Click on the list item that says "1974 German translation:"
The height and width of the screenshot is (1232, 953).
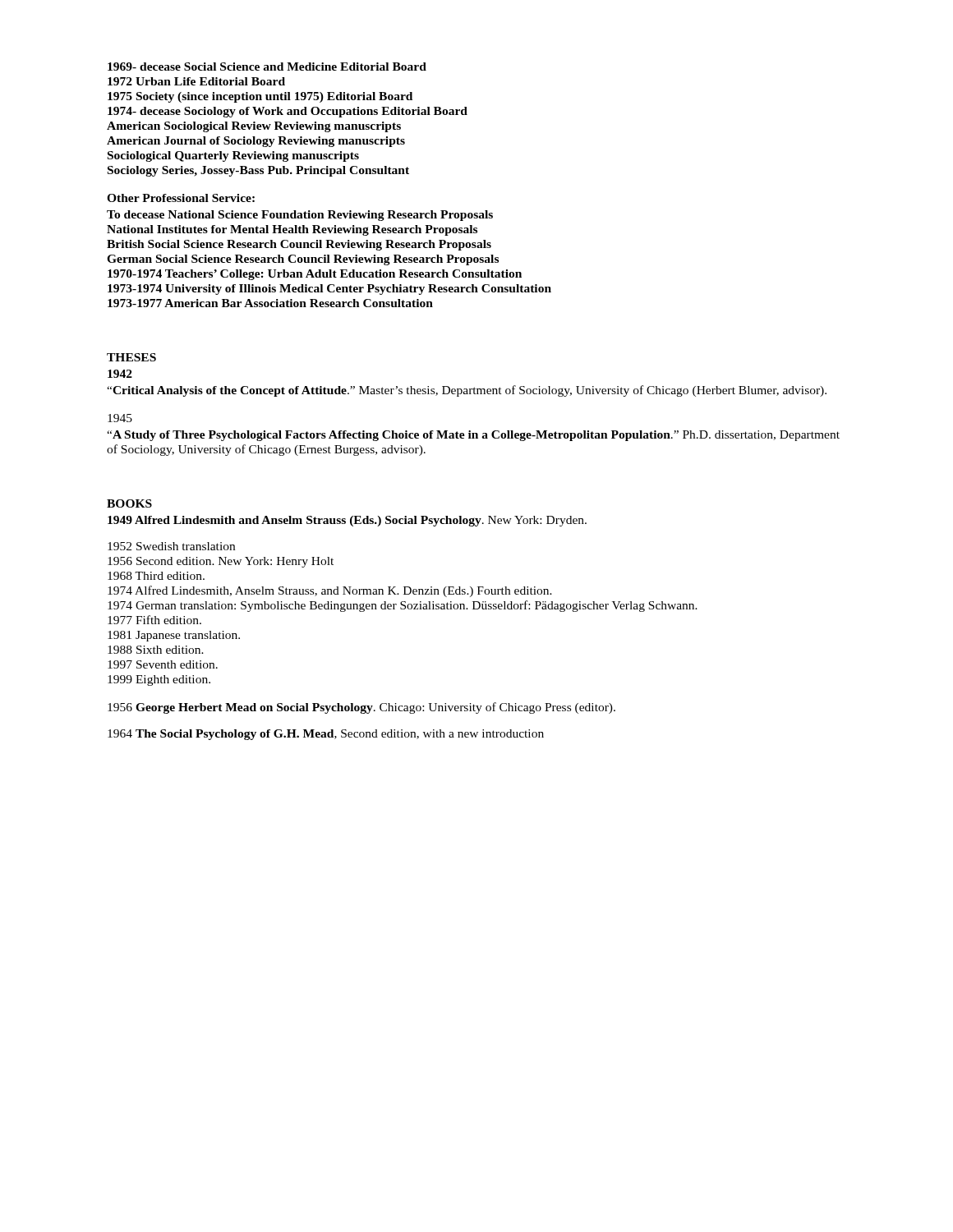click(x=476, y=605)
